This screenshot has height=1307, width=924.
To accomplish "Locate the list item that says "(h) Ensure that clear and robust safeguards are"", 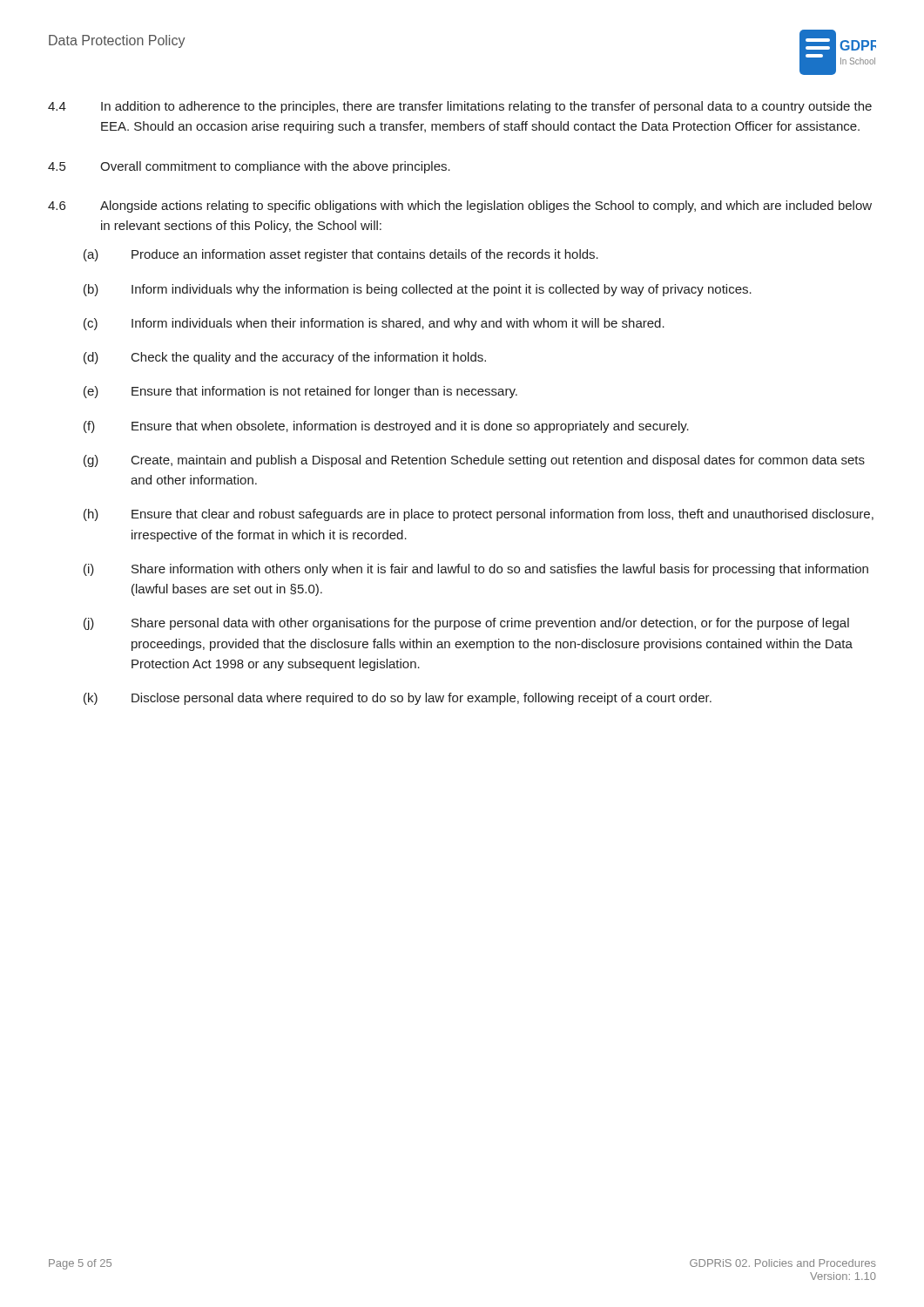I will point(479,524).
